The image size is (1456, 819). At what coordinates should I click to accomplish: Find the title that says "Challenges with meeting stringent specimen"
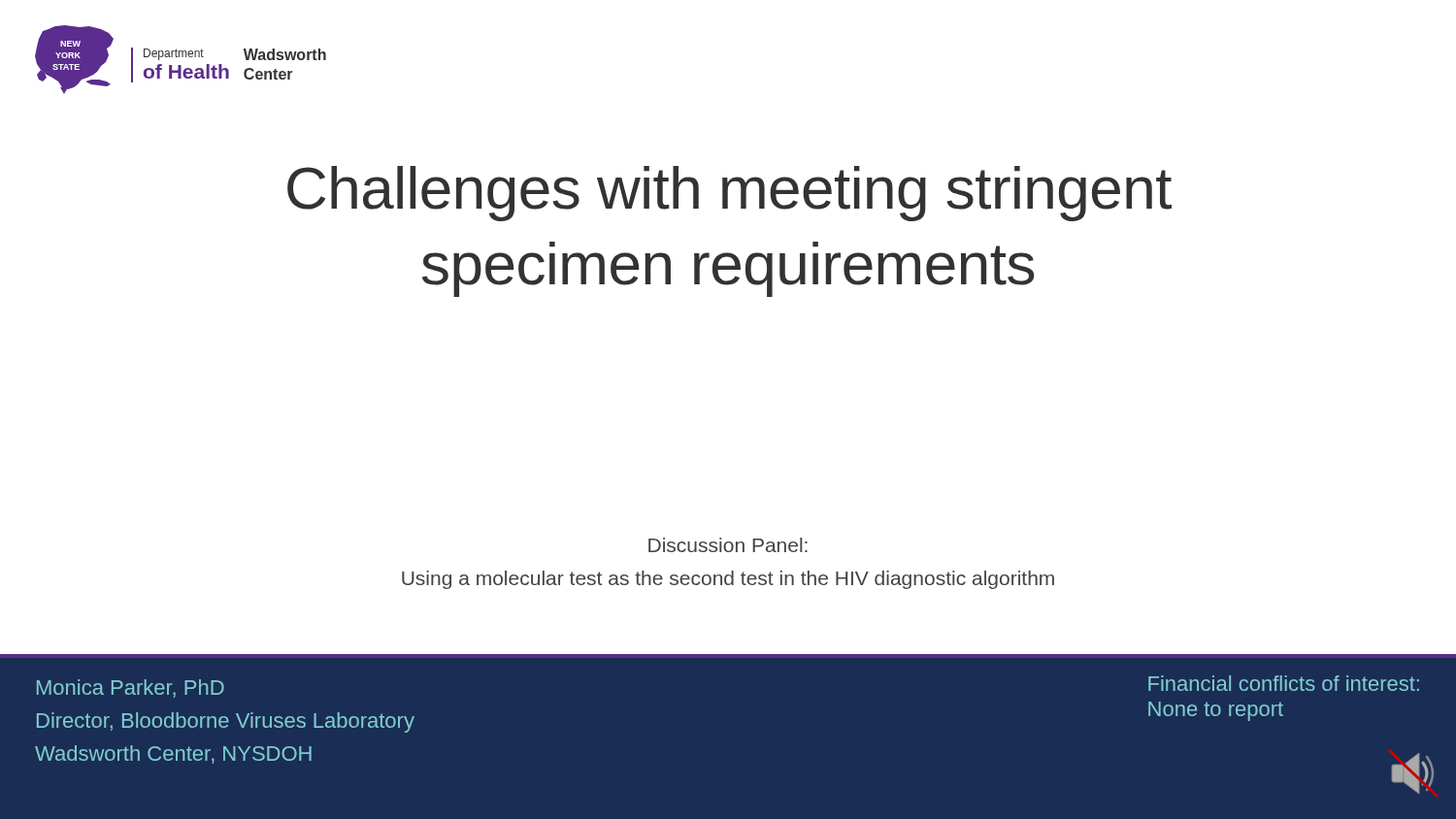(728, 225)
